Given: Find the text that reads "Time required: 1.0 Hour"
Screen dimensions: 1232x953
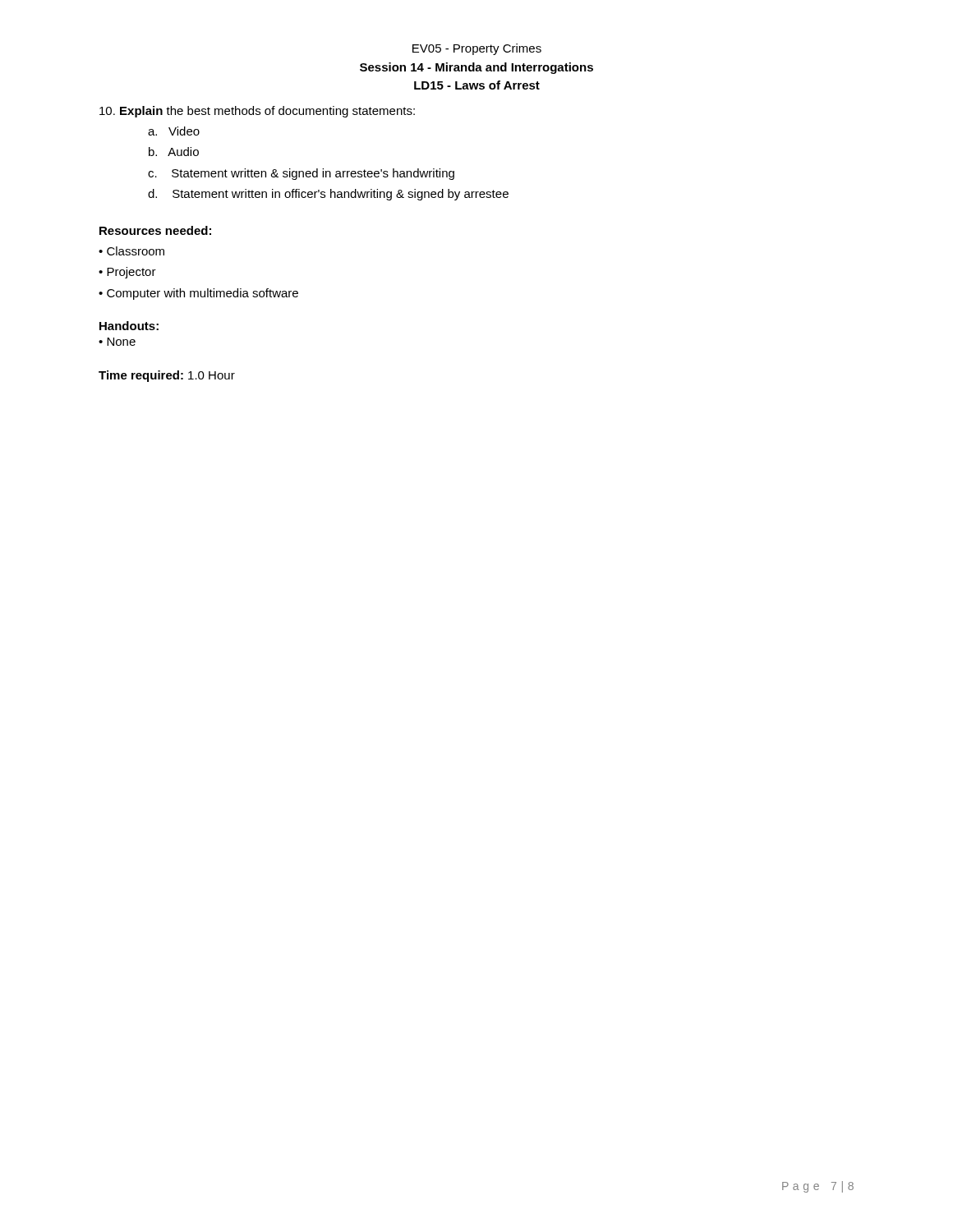Looking at the screenshot, I should 167,375.
